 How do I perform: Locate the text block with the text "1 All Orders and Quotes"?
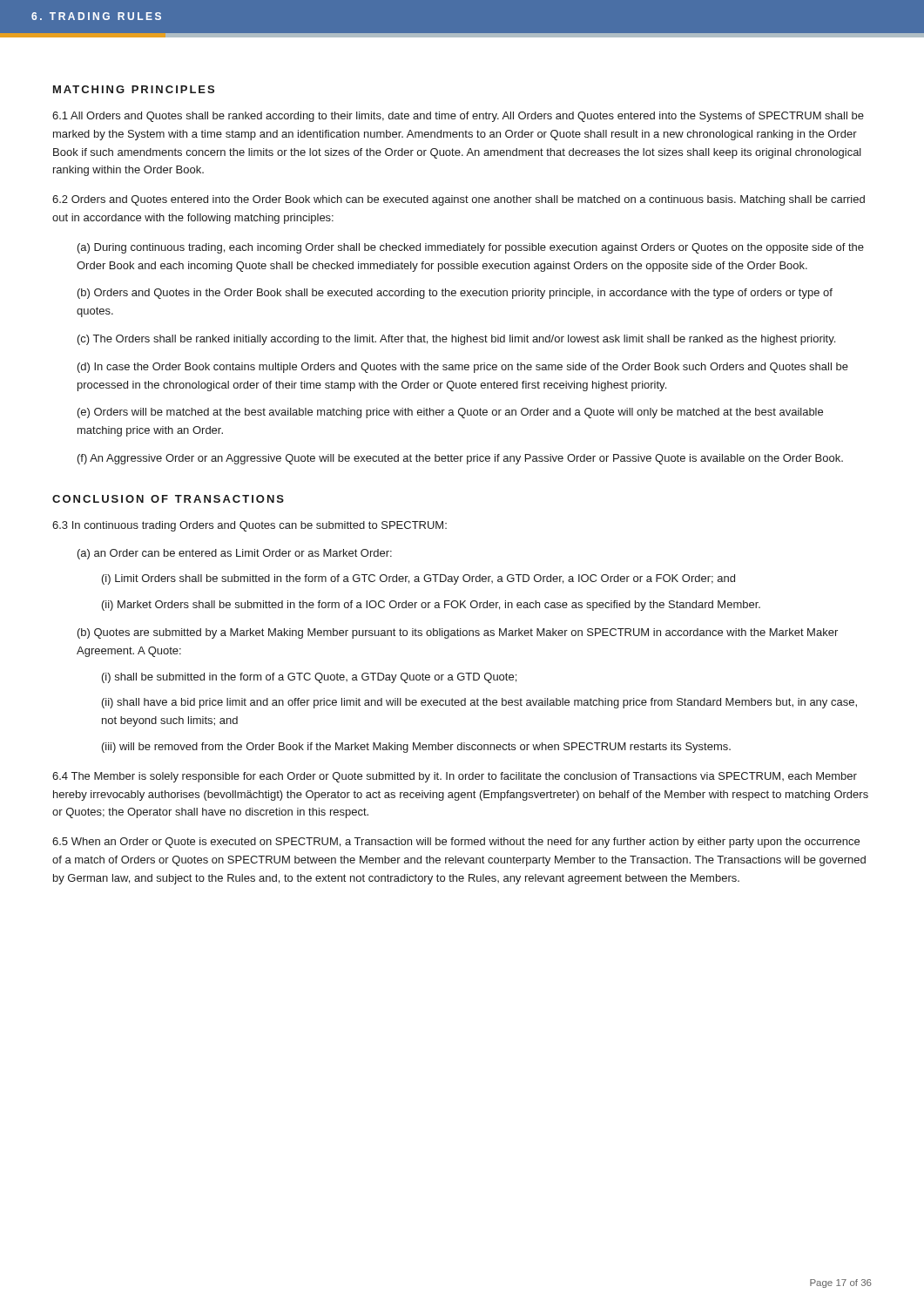[458, 143]
